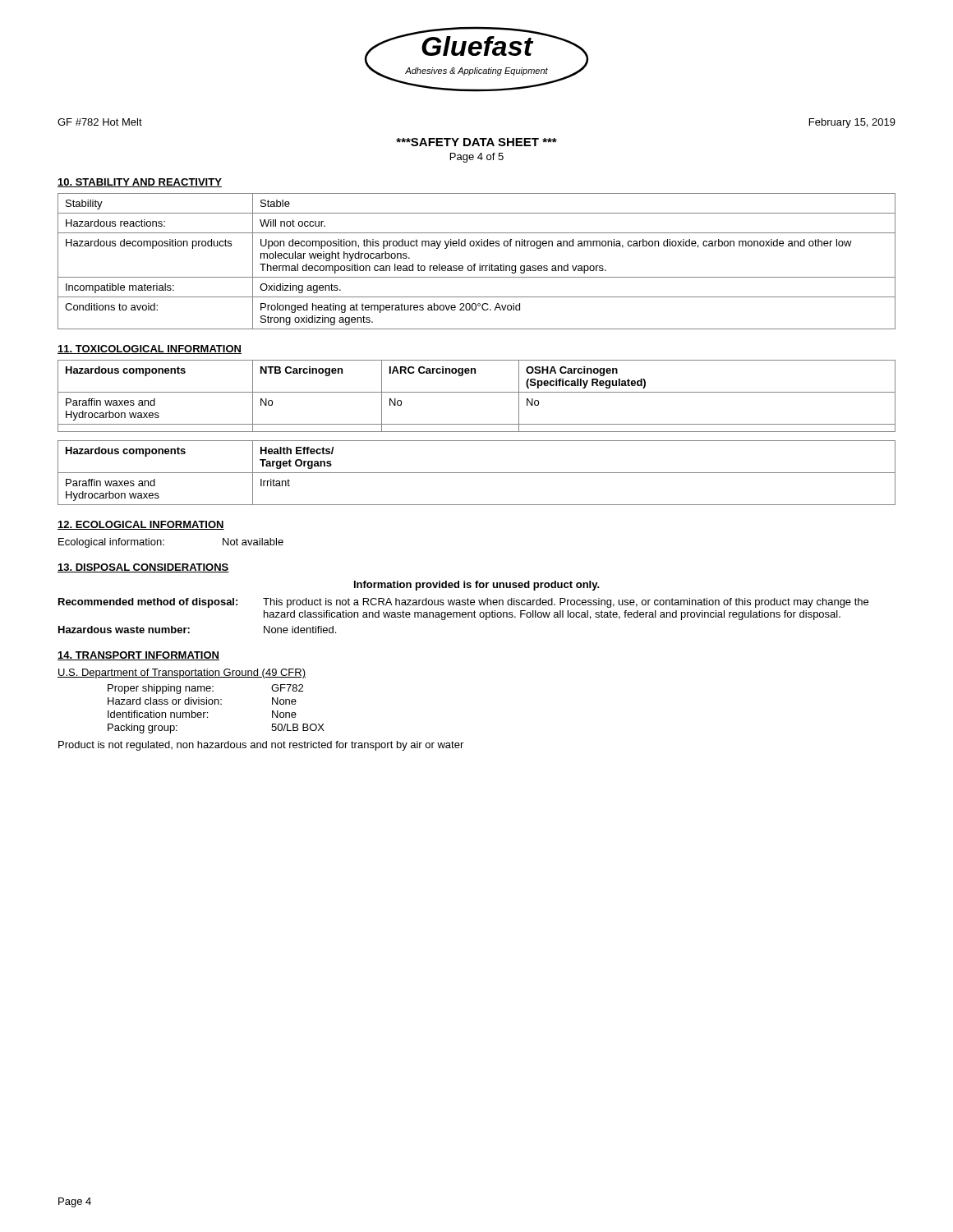
Task: Locate the block starting "12. ECOLOGICAL INFORMATION"
Action: point(141,524)
